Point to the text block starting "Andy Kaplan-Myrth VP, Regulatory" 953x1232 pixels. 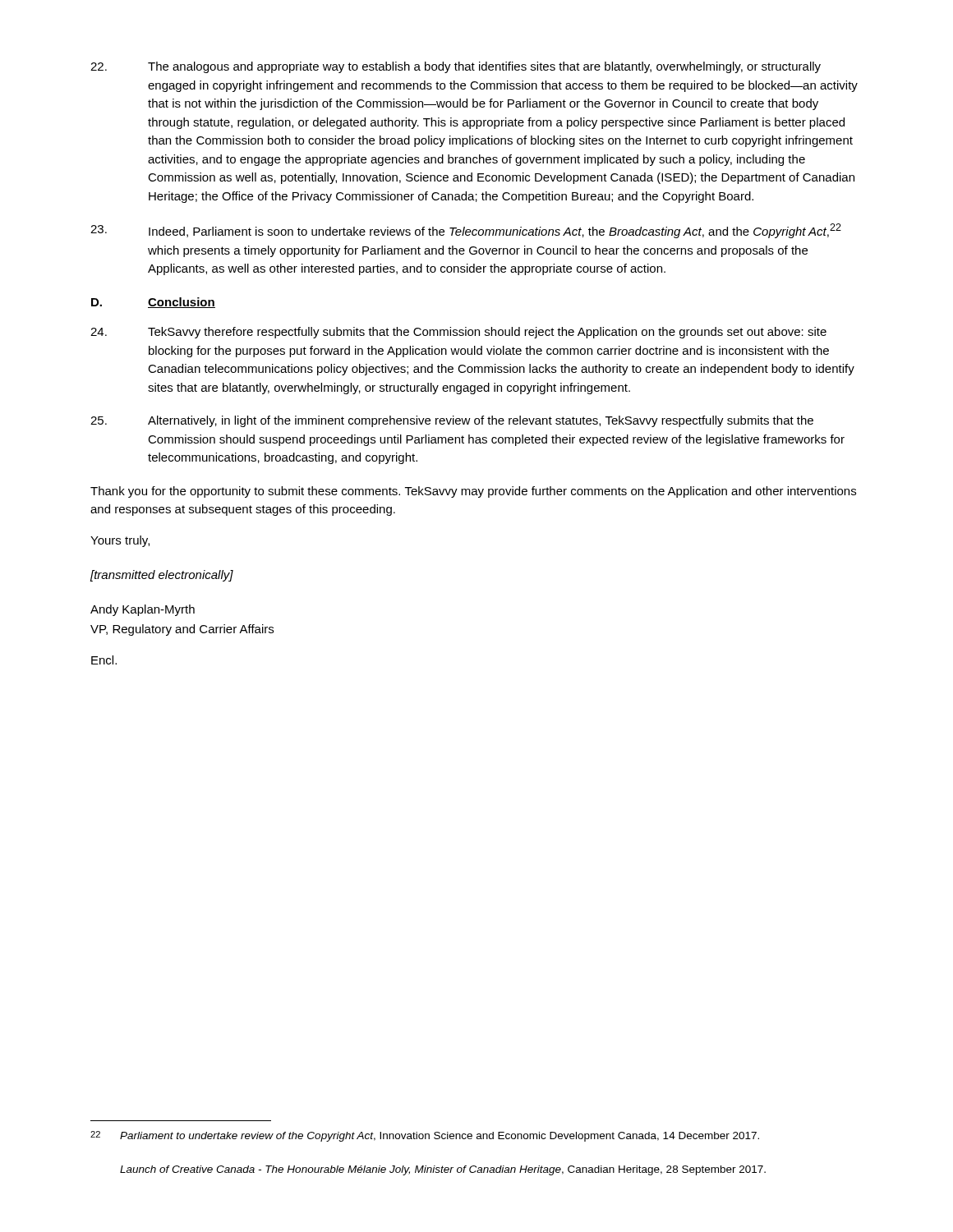(182, 618)
